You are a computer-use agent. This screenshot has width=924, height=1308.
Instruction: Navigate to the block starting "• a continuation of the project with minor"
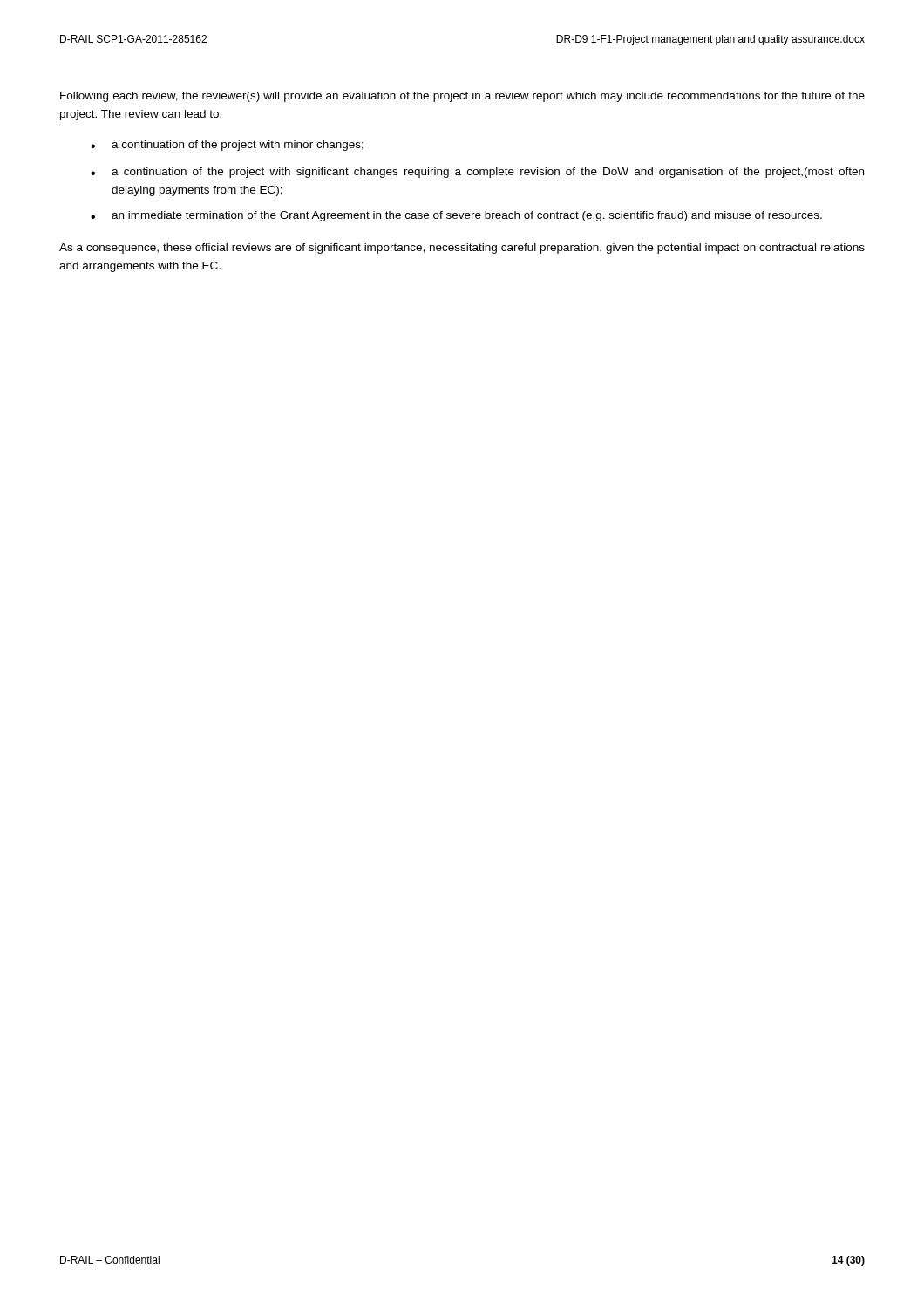click(227, 146)
